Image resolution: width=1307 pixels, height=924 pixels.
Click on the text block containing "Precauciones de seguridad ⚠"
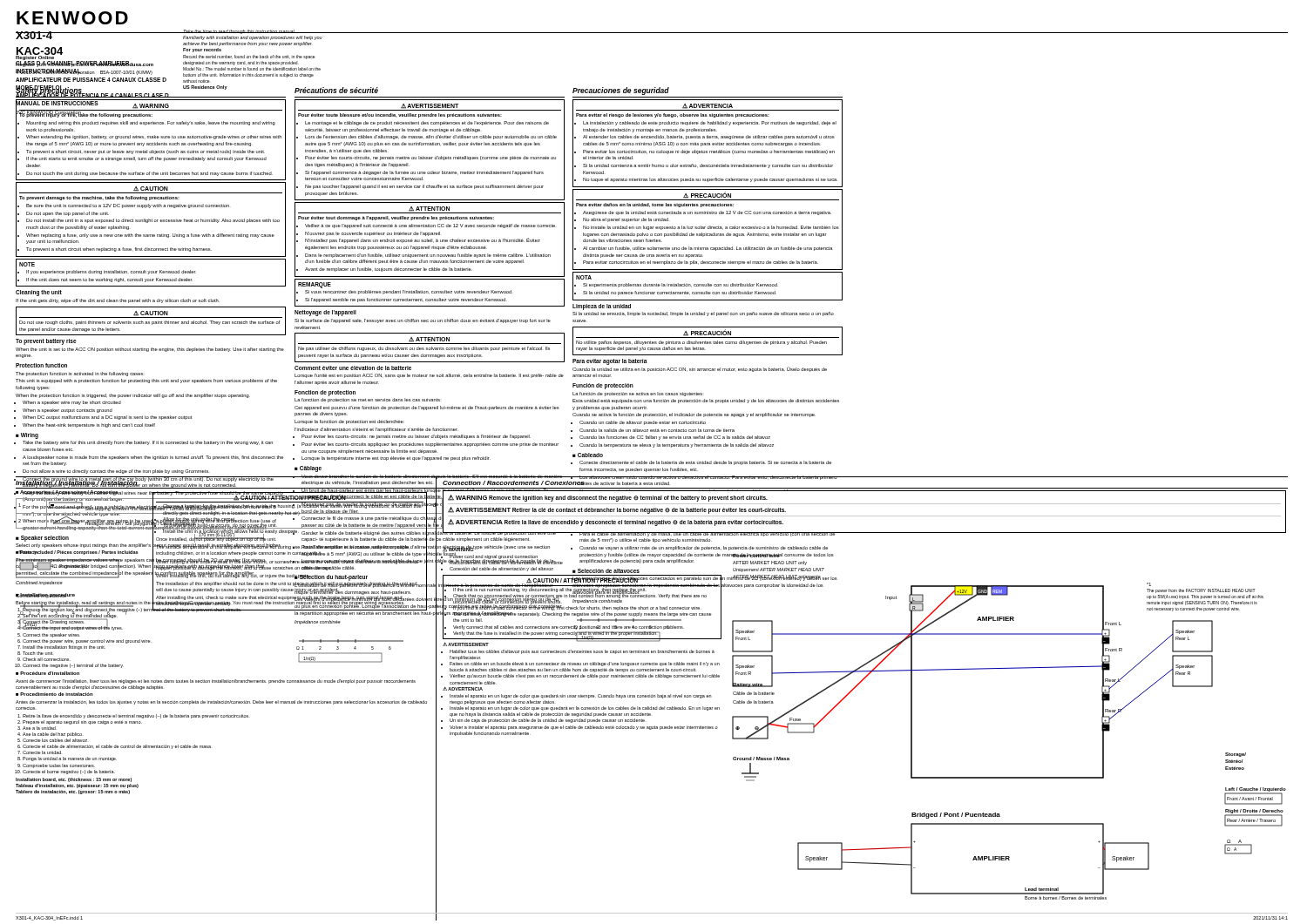708,366
